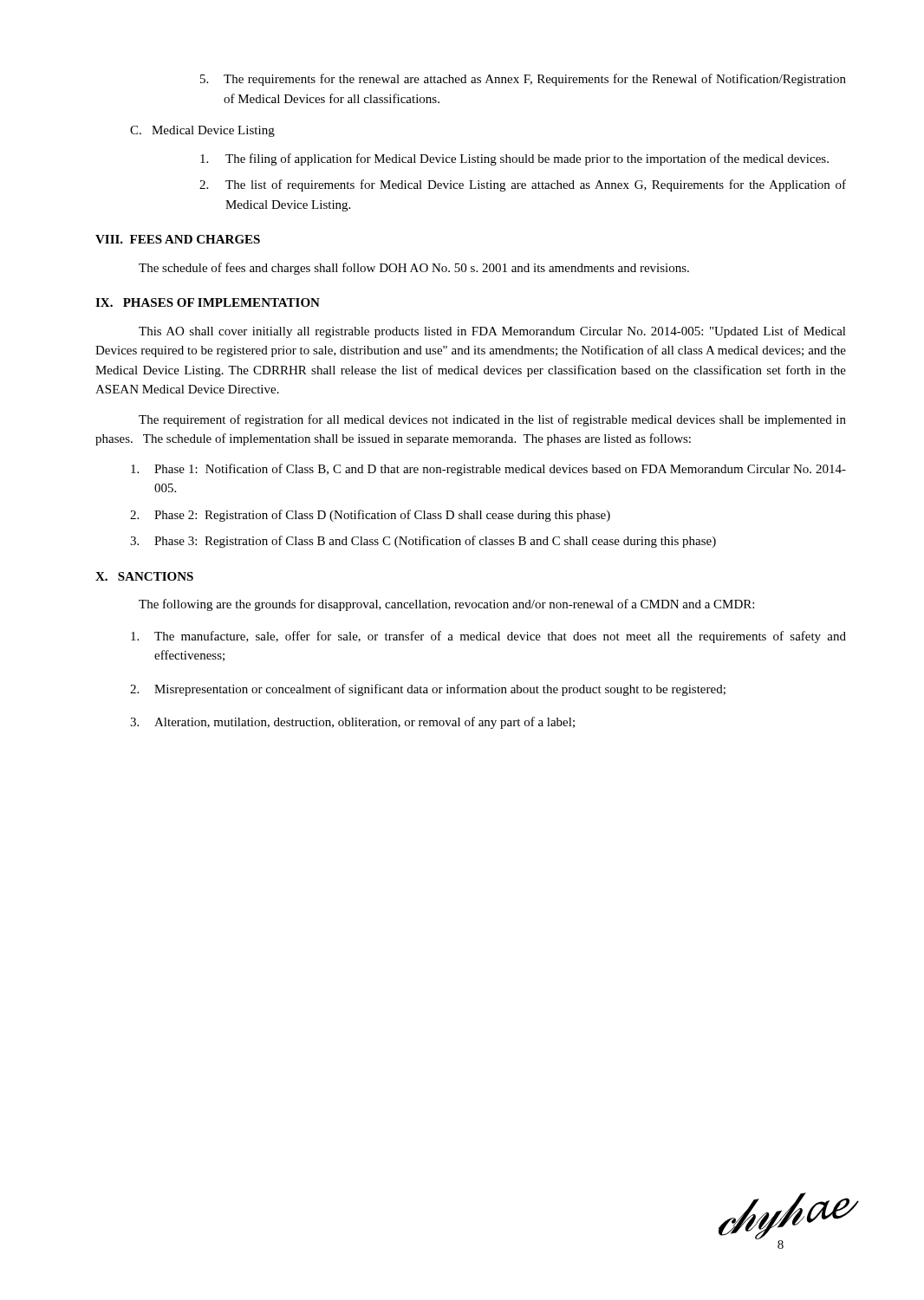
Task: Locate the text block that says "The requirement of registration"
Action: click(471, 429)
